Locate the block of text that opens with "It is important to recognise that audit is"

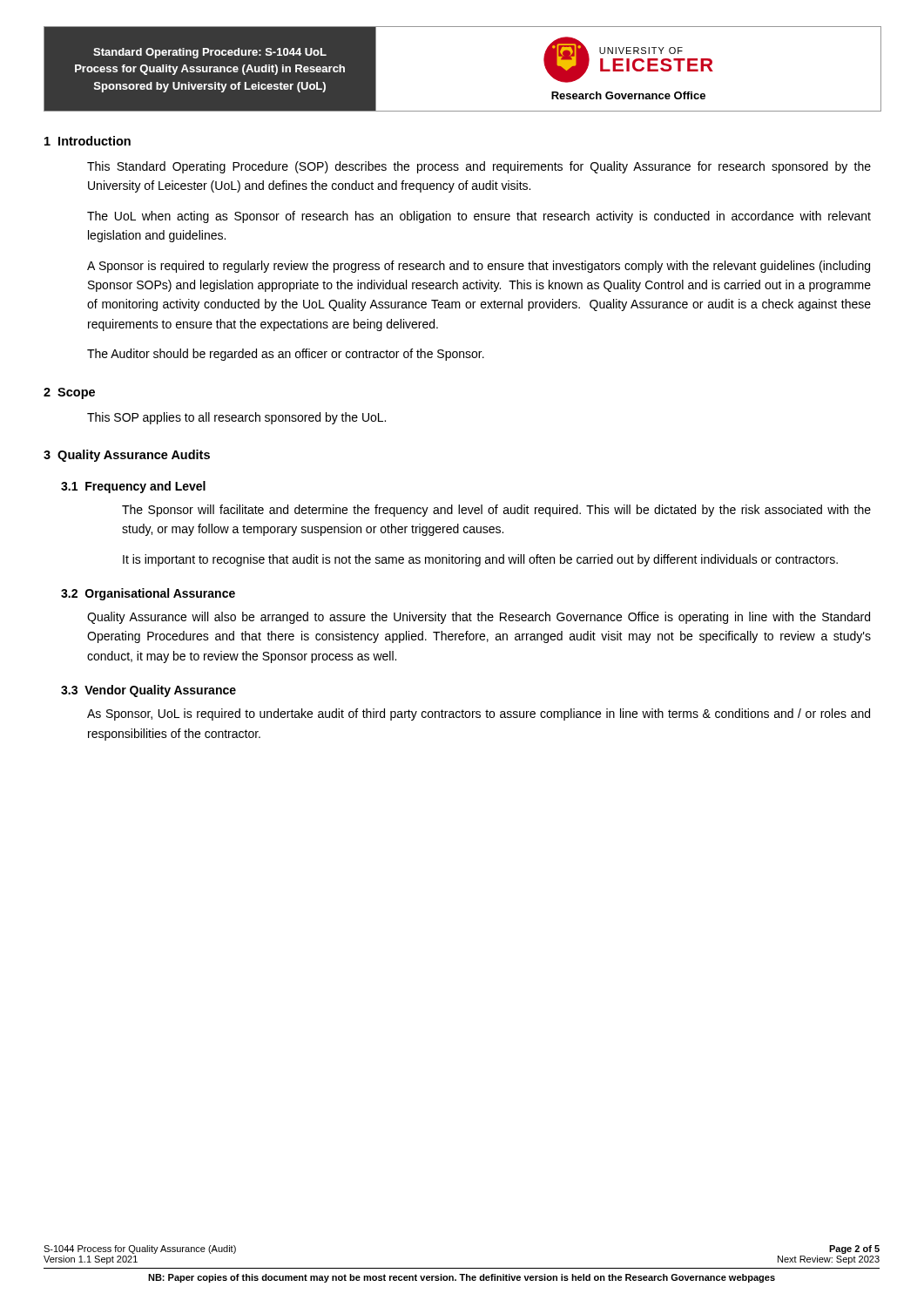coord(480,559)
